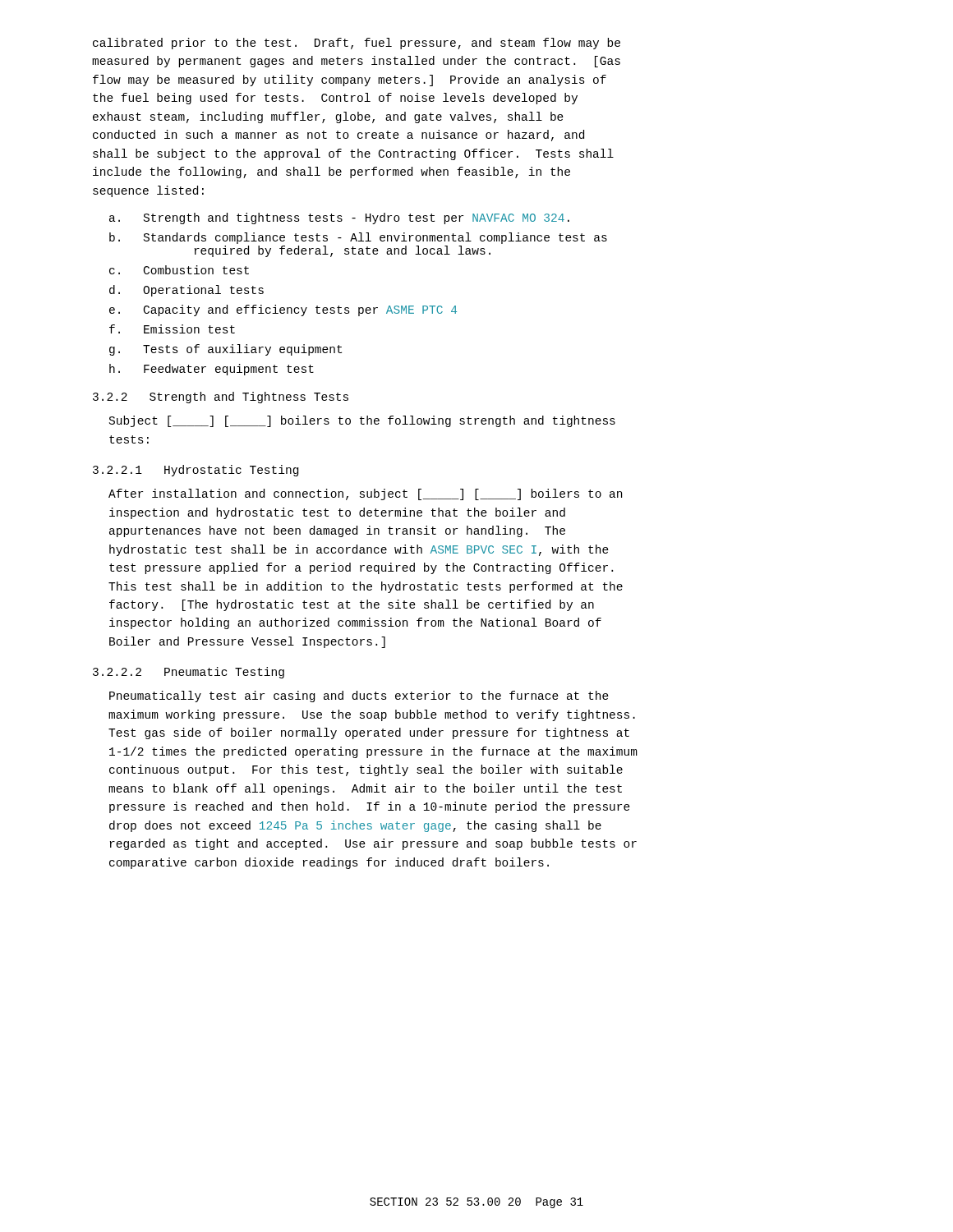
Task: Click on the element starting "Subject [_____] [_____] boilers to the following"
Action: (x=362, y=431)
